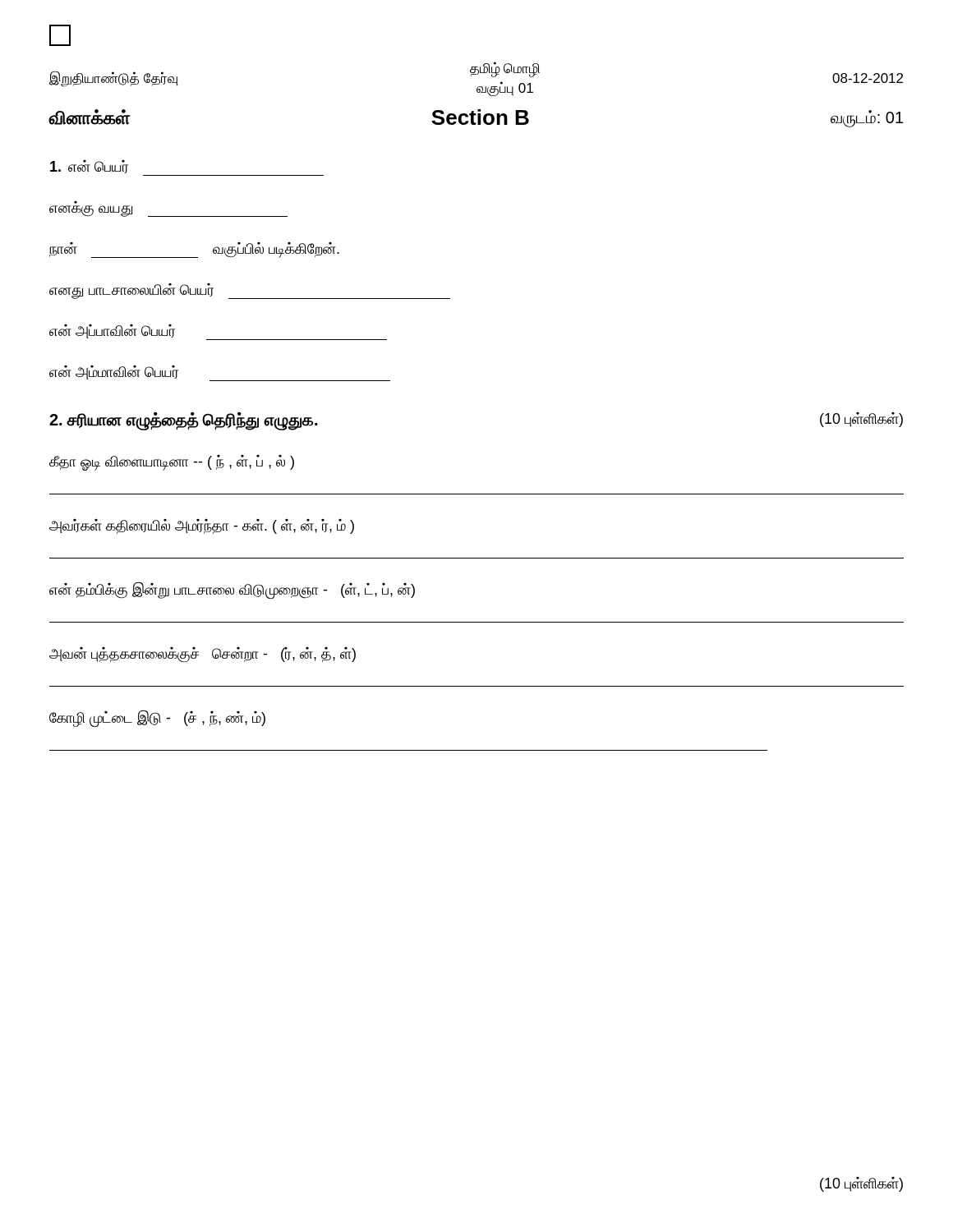The image size is (953, 1232).
Task: Click on the text containing "(10 புள்ளிகள்)"
Action: tap(861, 1184)
